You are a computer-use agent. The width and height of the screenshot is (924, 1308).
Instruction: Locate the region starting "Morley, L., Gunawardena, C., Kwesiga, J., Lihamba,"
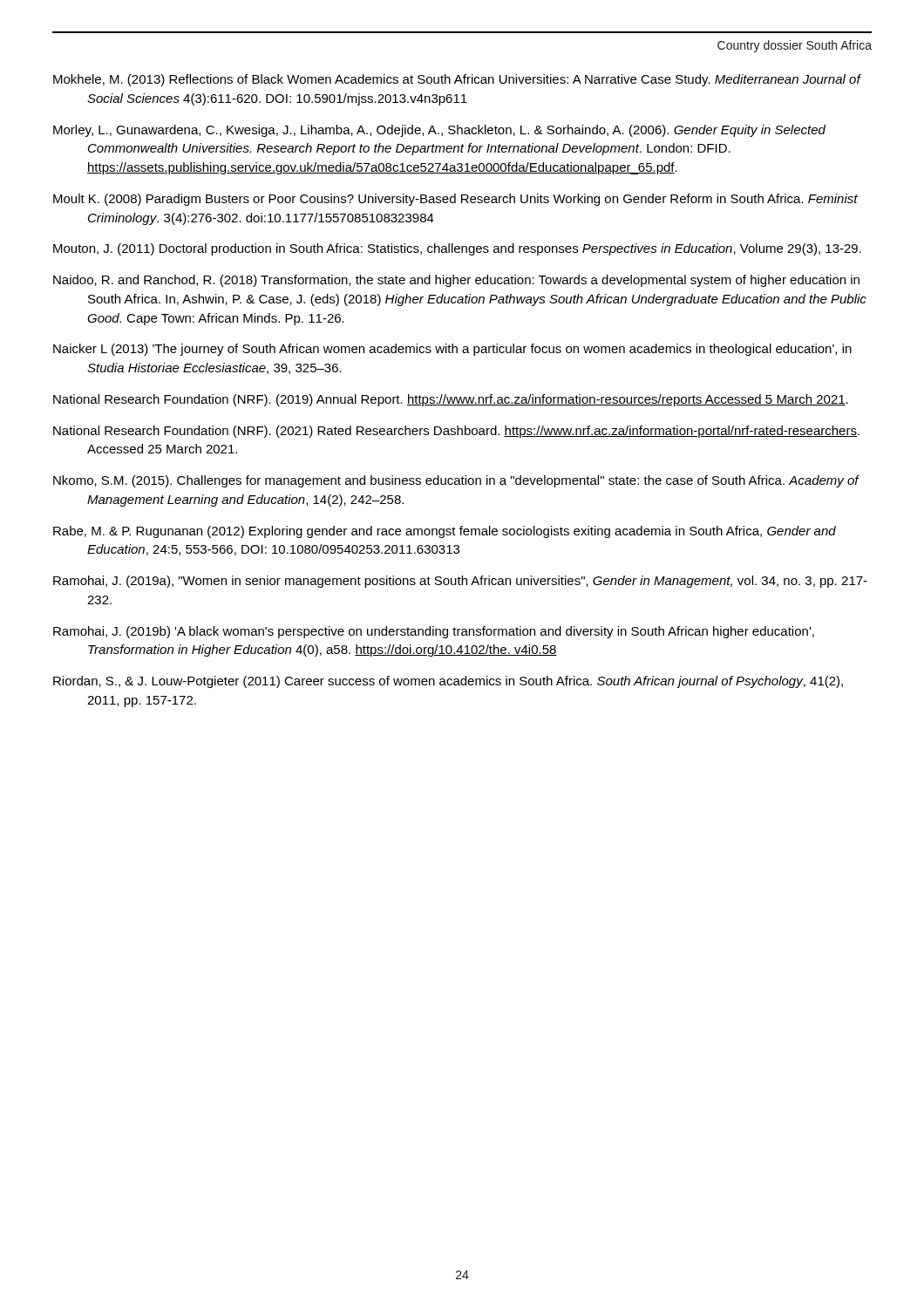pyautogui.click(x=462, y=148)
